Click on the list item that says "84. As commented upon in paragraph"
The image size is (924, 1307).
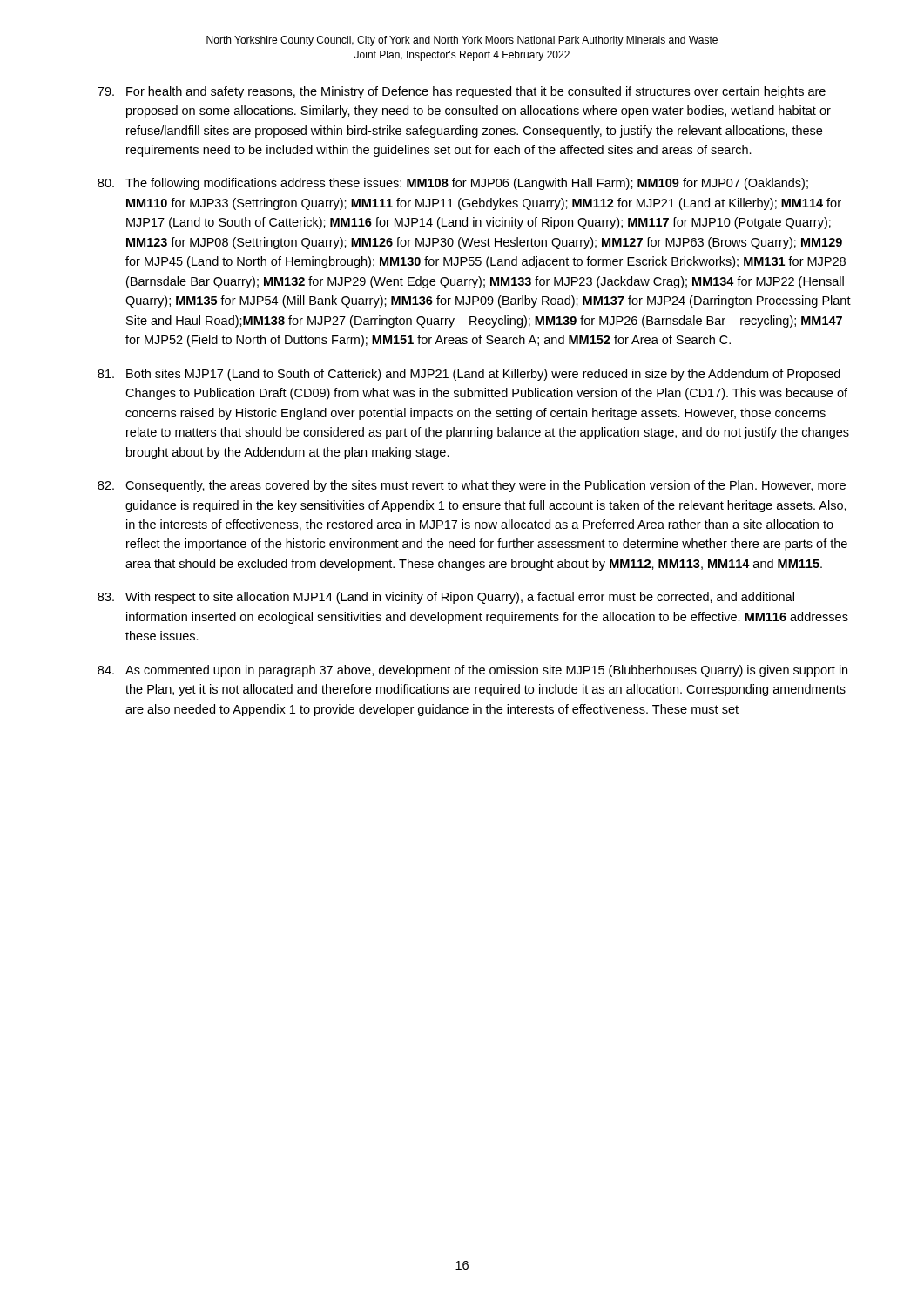(462, 690)
